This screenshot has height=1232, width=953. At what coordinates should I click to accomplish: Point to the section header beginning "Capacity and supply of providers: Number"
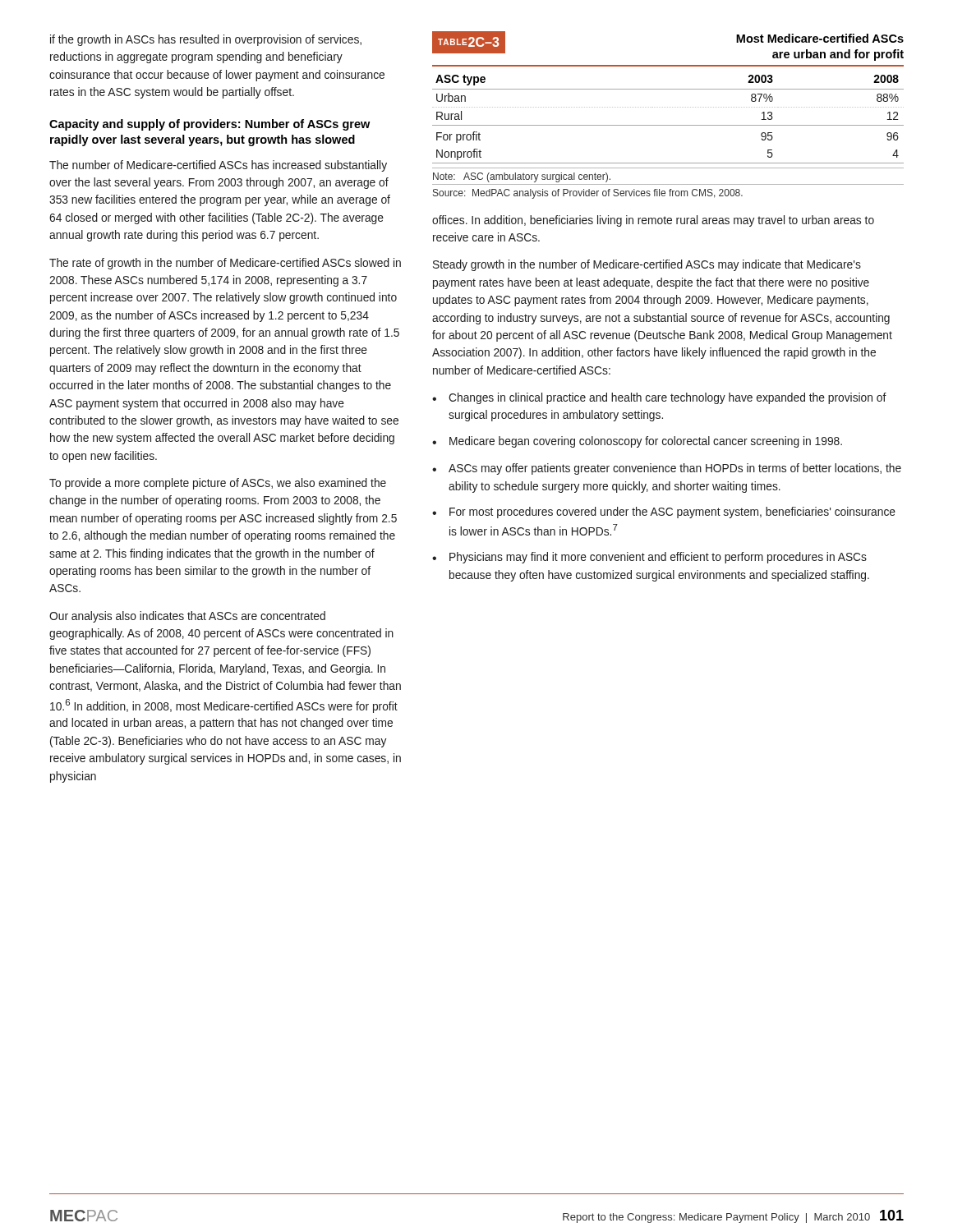(x=210, y=132)
